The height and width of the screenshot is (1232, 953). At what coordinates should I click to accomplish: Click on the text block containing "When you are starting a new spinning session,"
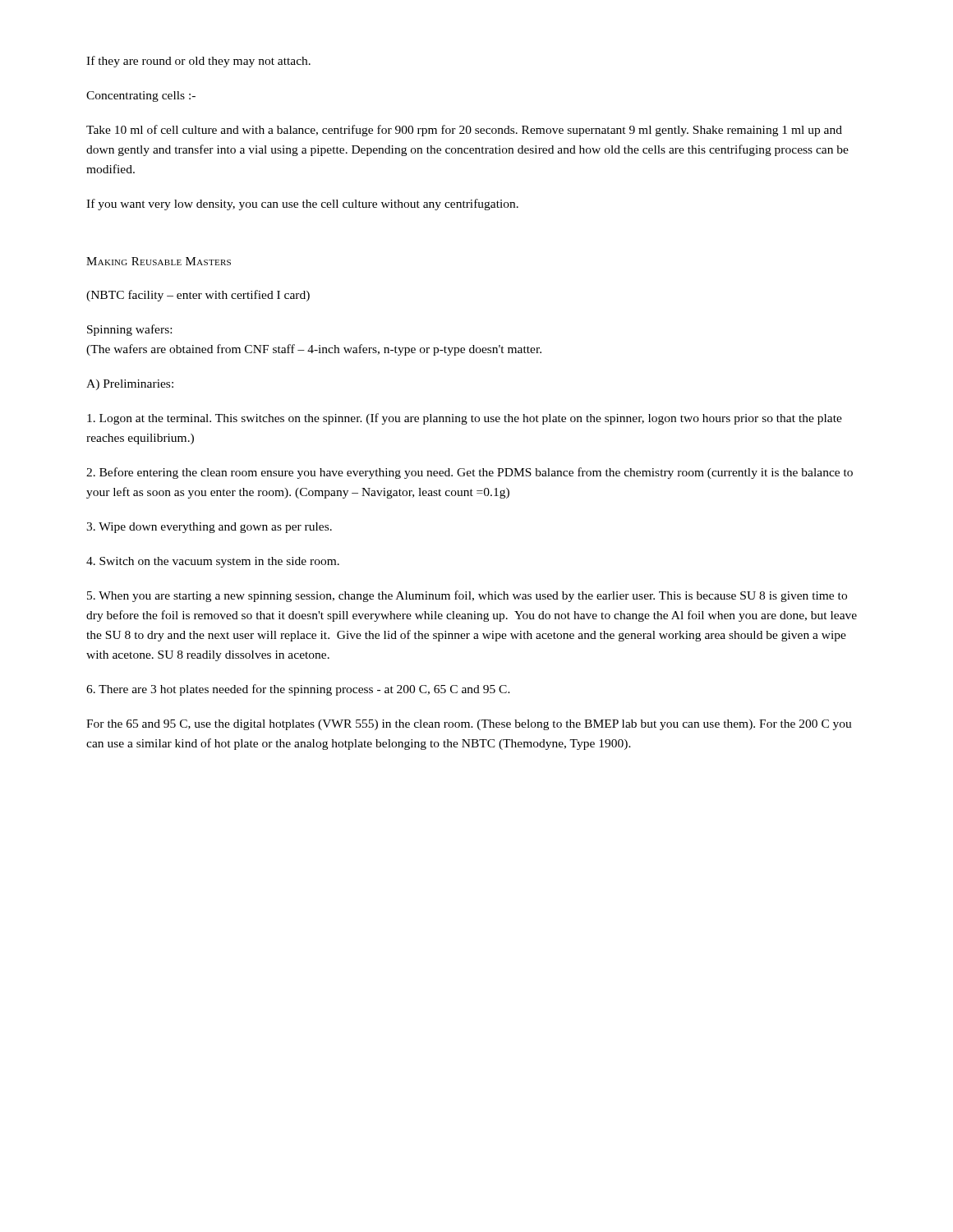pyautogui.click(x=472, y=625)
